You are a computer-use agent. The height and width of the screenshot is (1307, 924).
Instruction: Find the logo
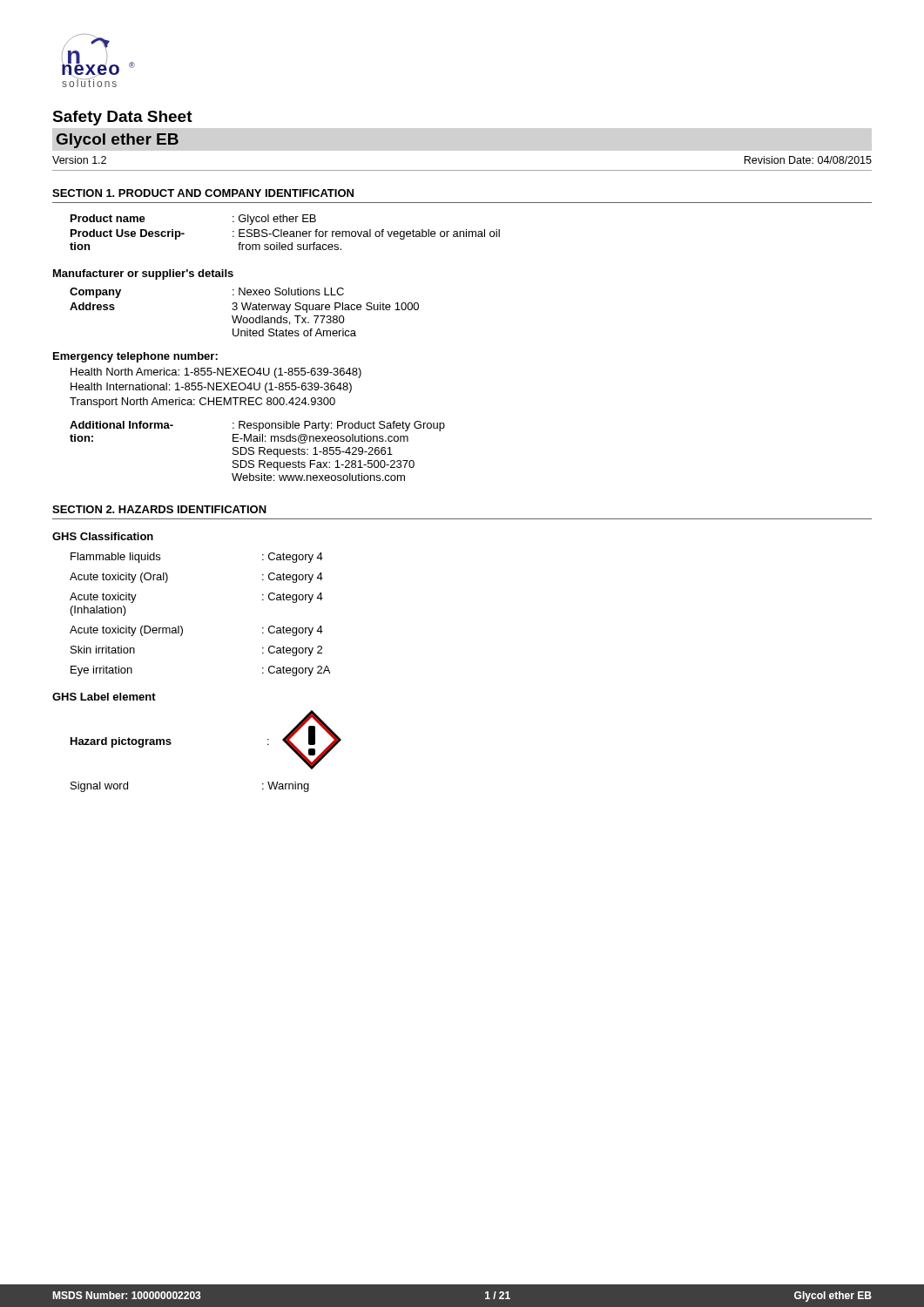(x=462, y=59)
